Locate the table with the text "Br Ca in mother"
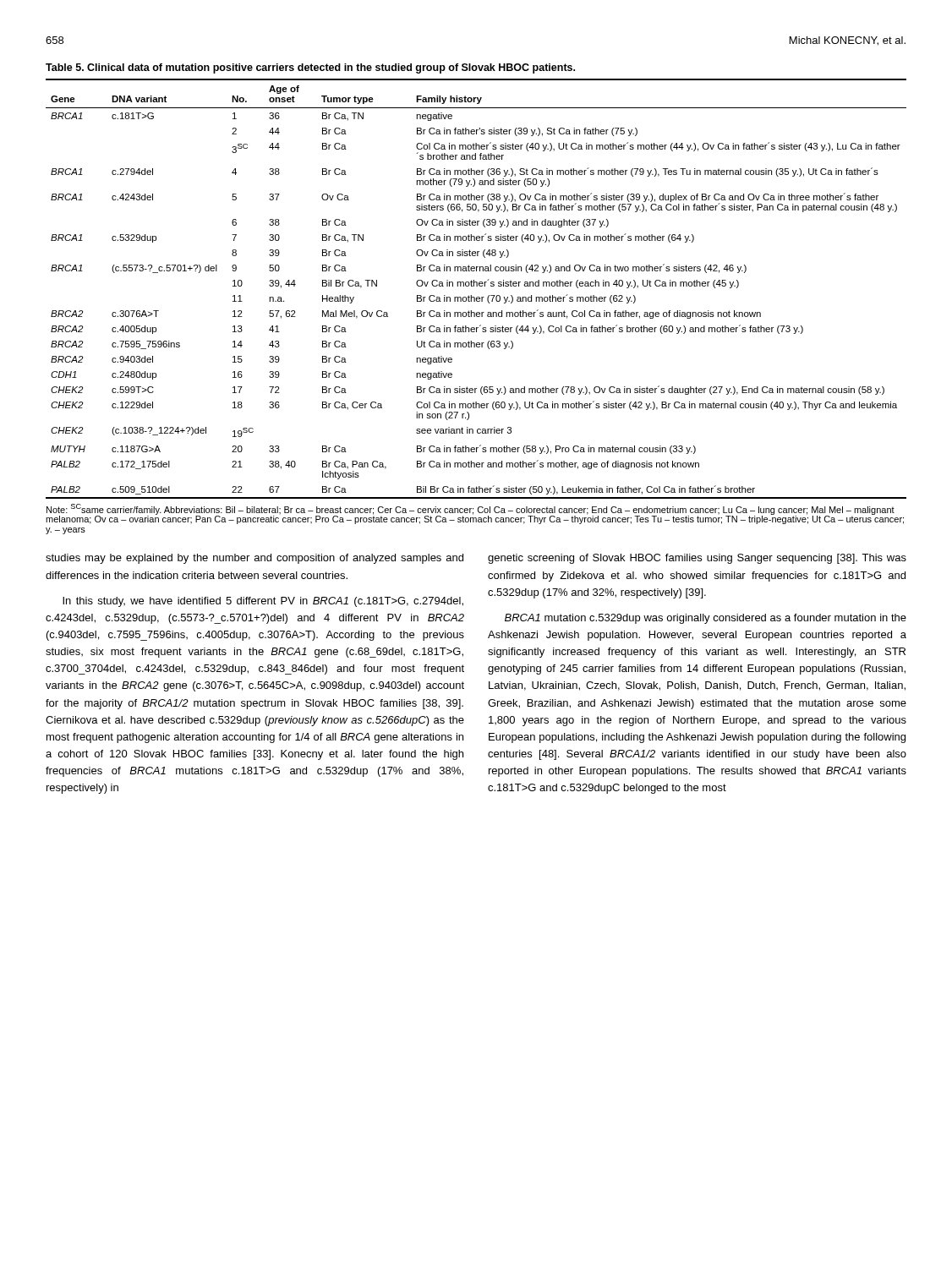 [476, 289]
